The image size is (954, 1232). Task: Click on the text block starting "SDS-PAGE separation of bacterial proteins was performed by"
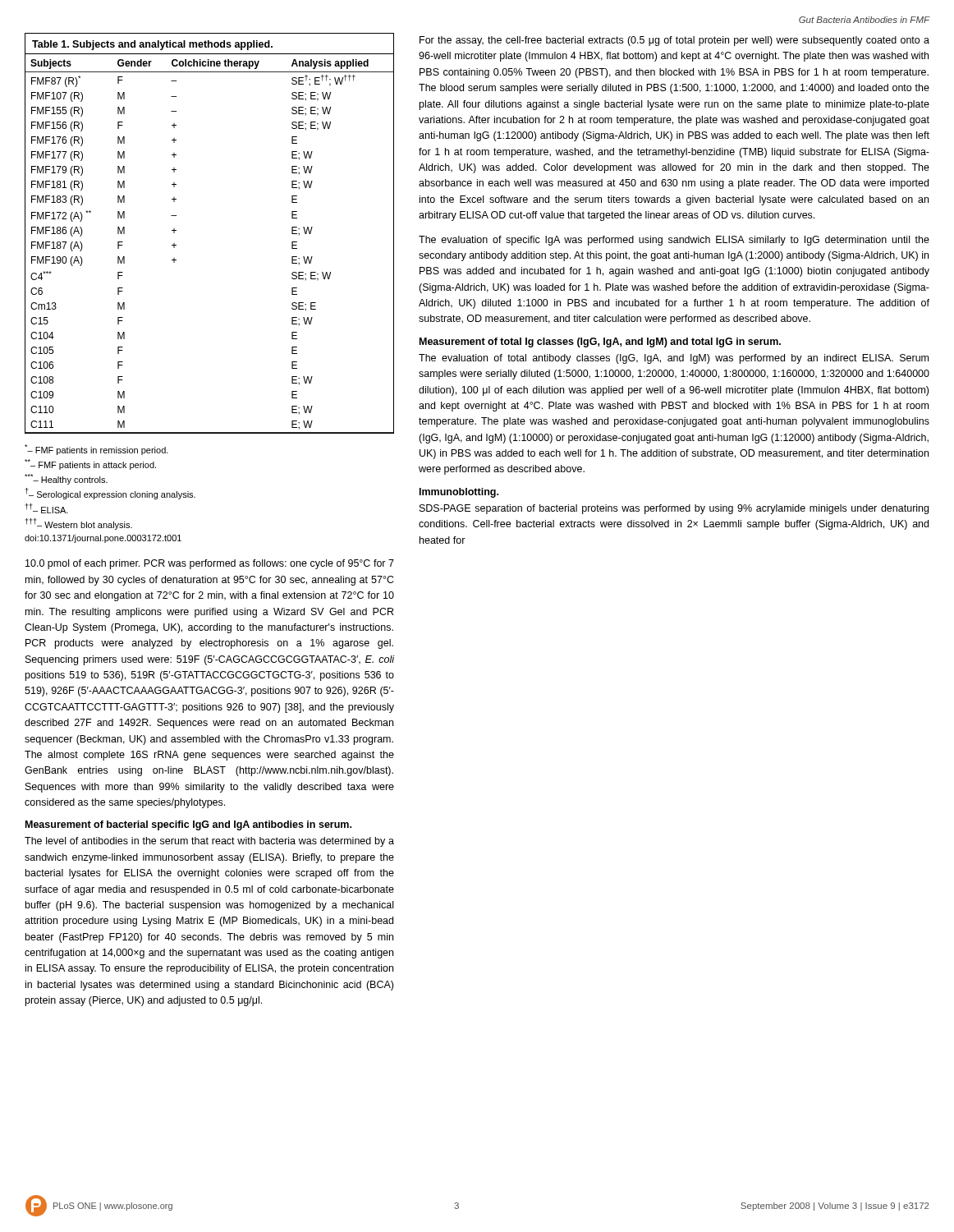point(674,525)
